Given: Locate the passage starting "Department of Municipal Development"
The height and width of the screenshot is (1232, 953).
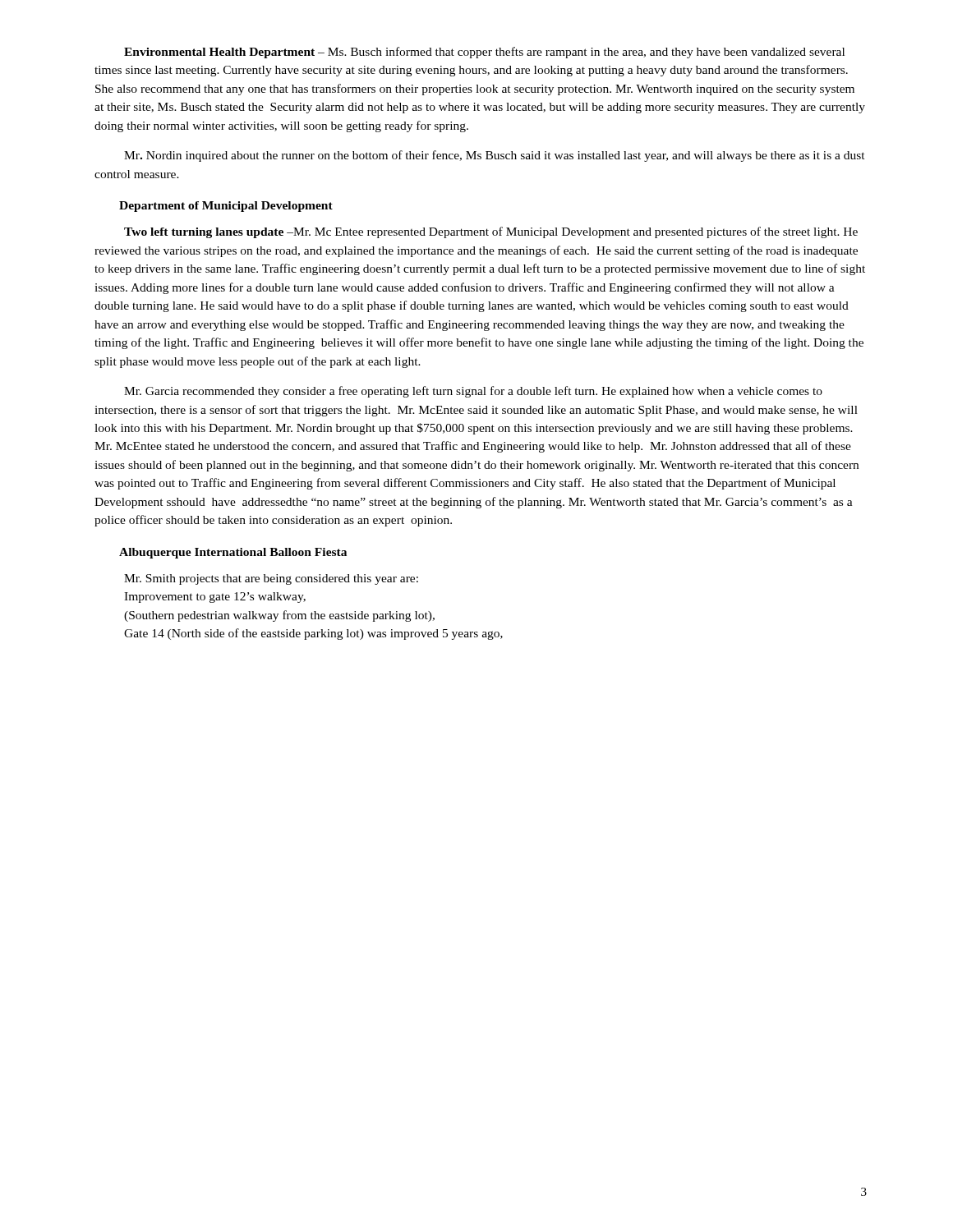Looking at the screenshot, I should pos(226,205).
